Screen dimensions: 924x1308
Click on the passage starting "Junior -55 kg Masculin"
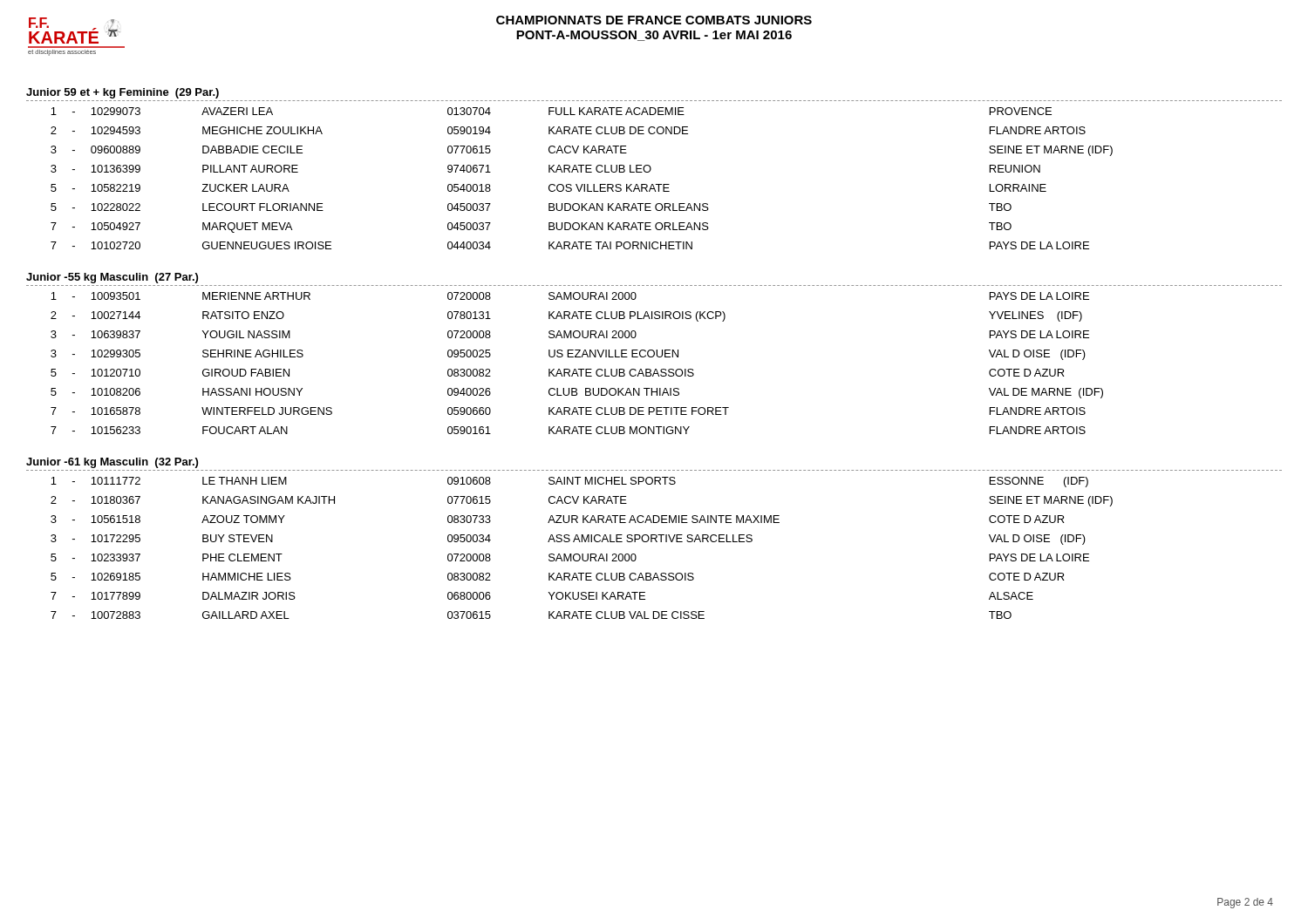click(x=112, y=277)
